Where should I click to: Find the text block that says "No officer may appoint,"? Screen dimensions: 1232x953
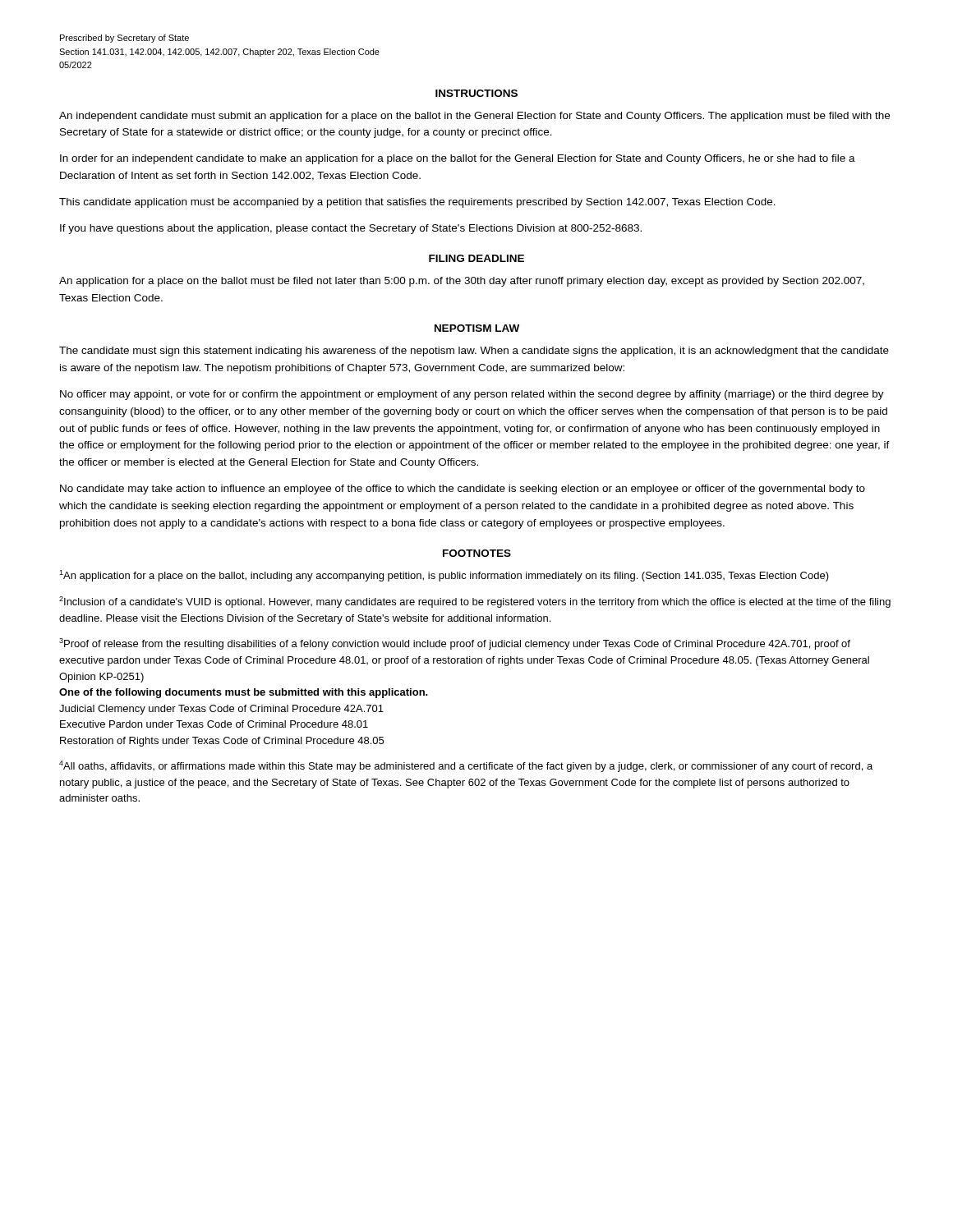(x=474, y=428)
